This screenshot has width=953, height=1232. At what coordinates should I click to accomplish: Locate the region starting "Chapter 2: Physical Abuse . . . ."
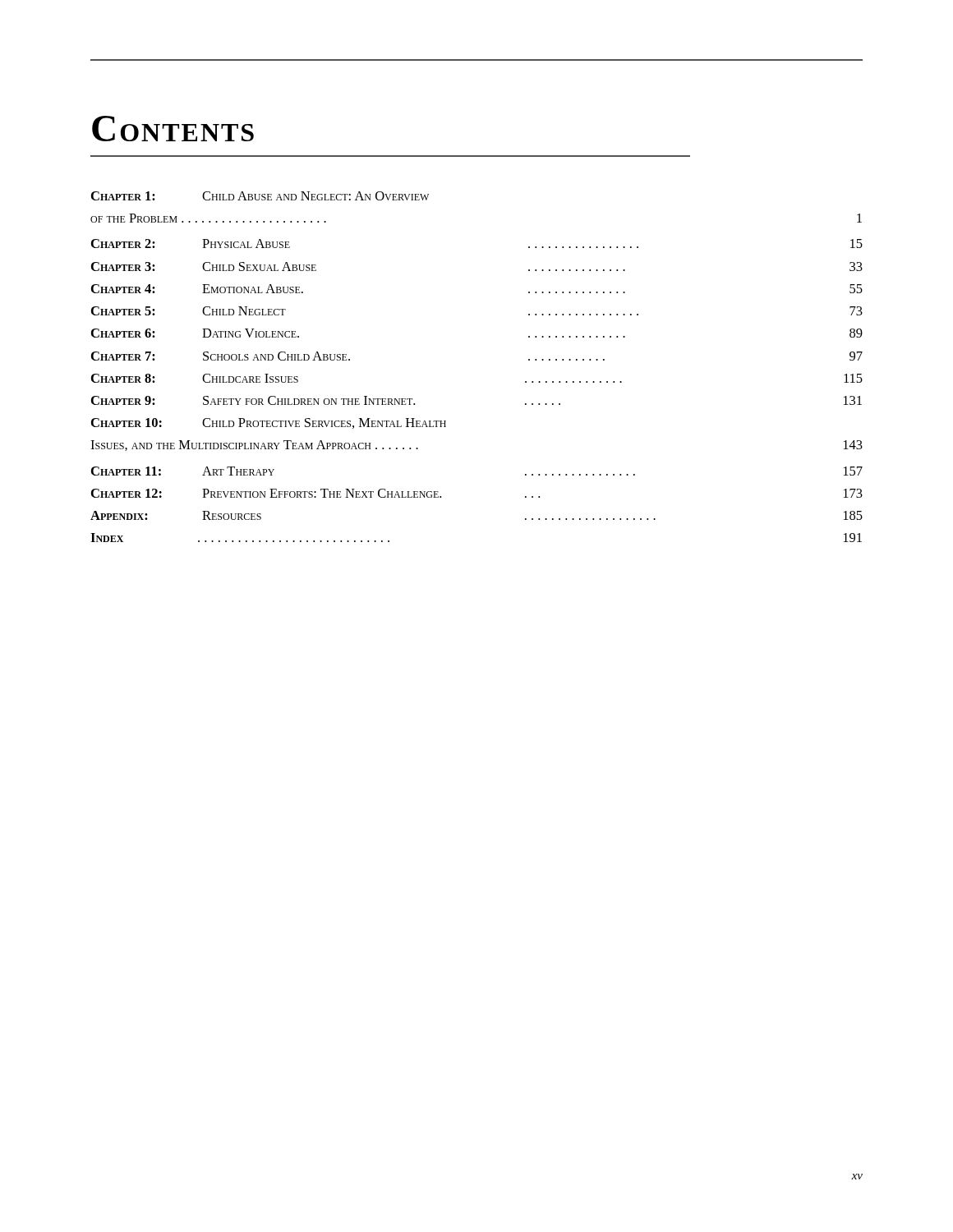[120, 244]
